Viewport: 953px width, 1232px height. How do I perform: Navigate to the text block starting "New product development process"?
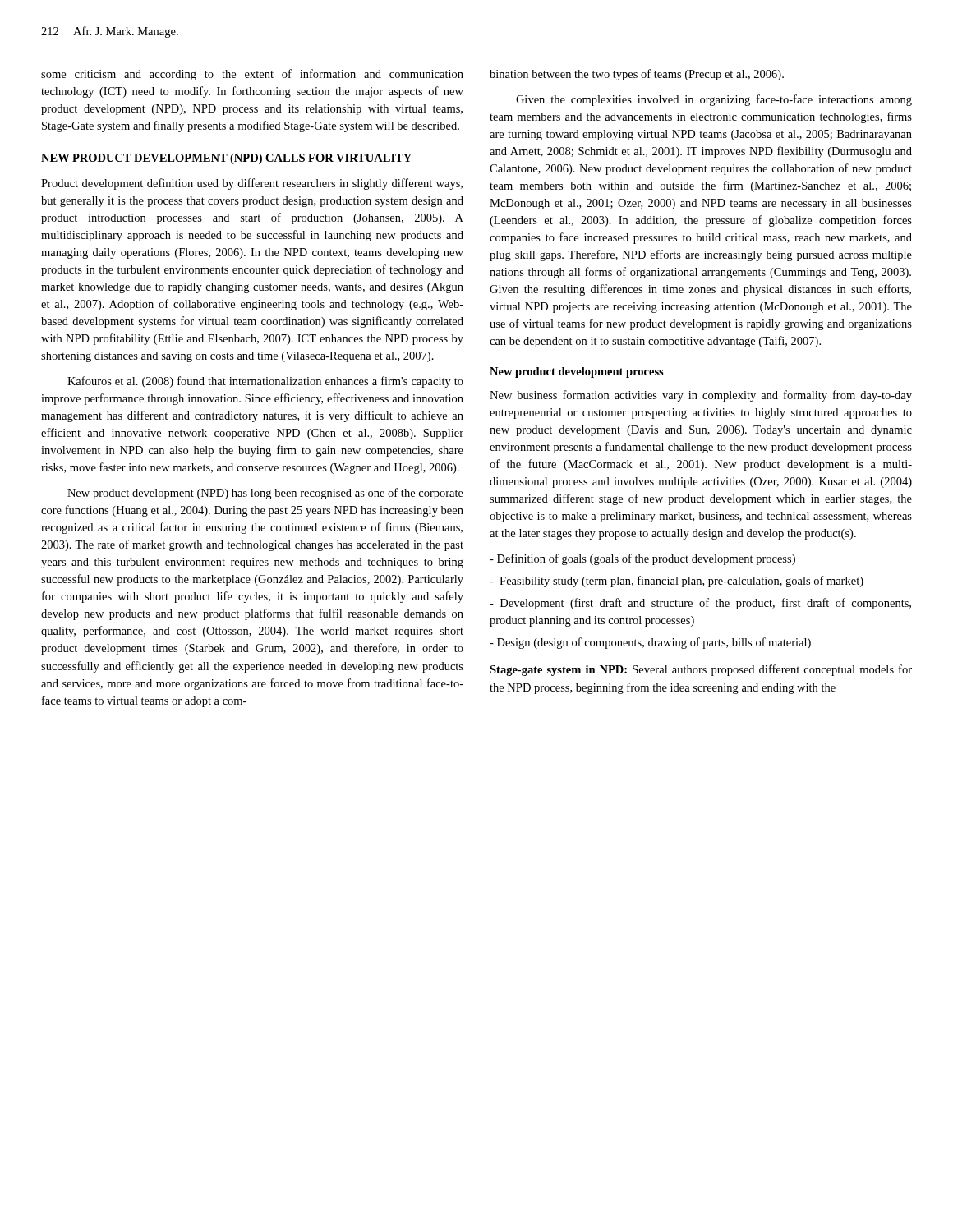coord(577,371)
